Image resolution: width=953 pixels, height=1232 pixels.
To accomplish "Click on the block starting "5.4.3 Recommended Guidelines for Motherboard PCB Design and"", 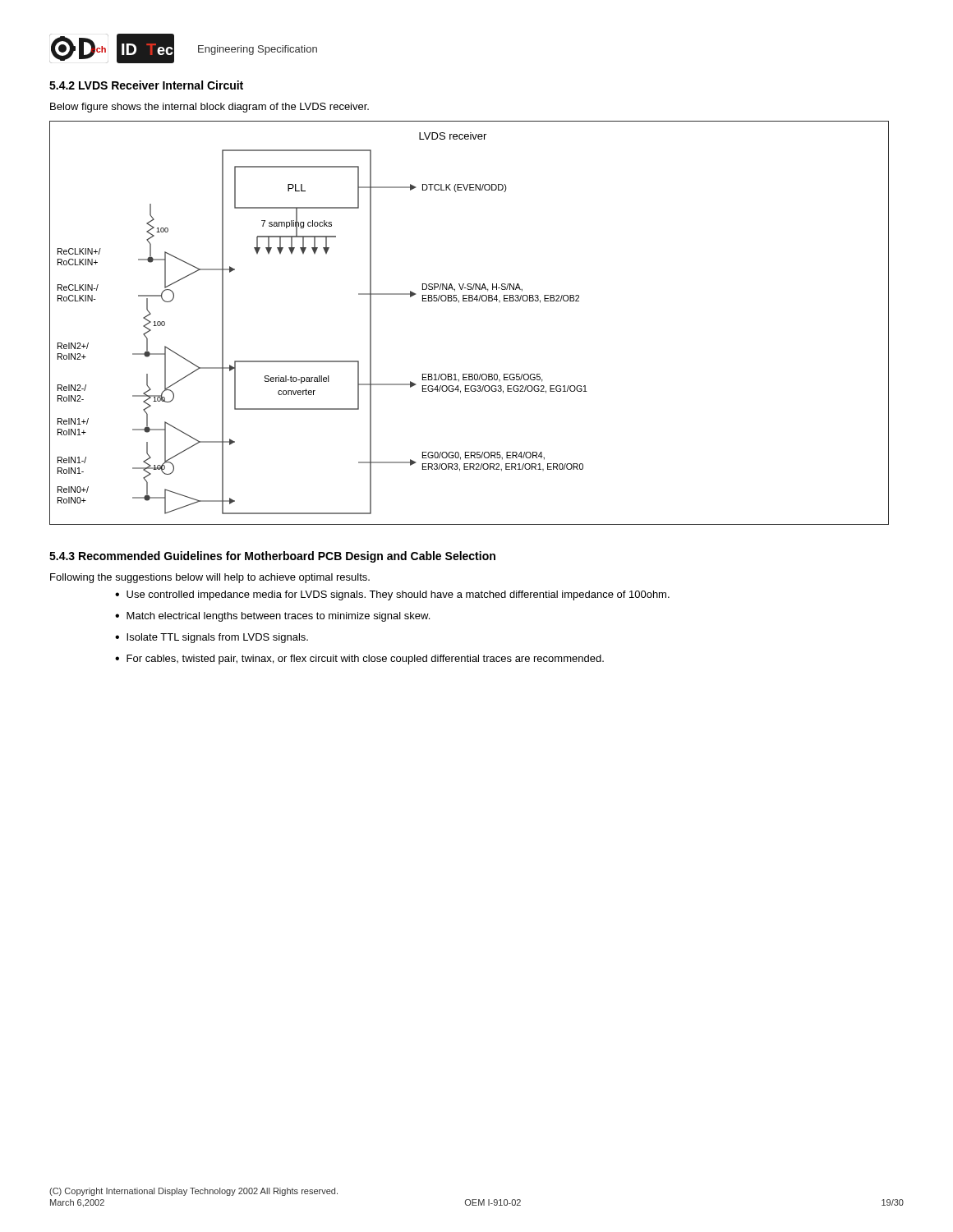I will click(x=273, y=556).
